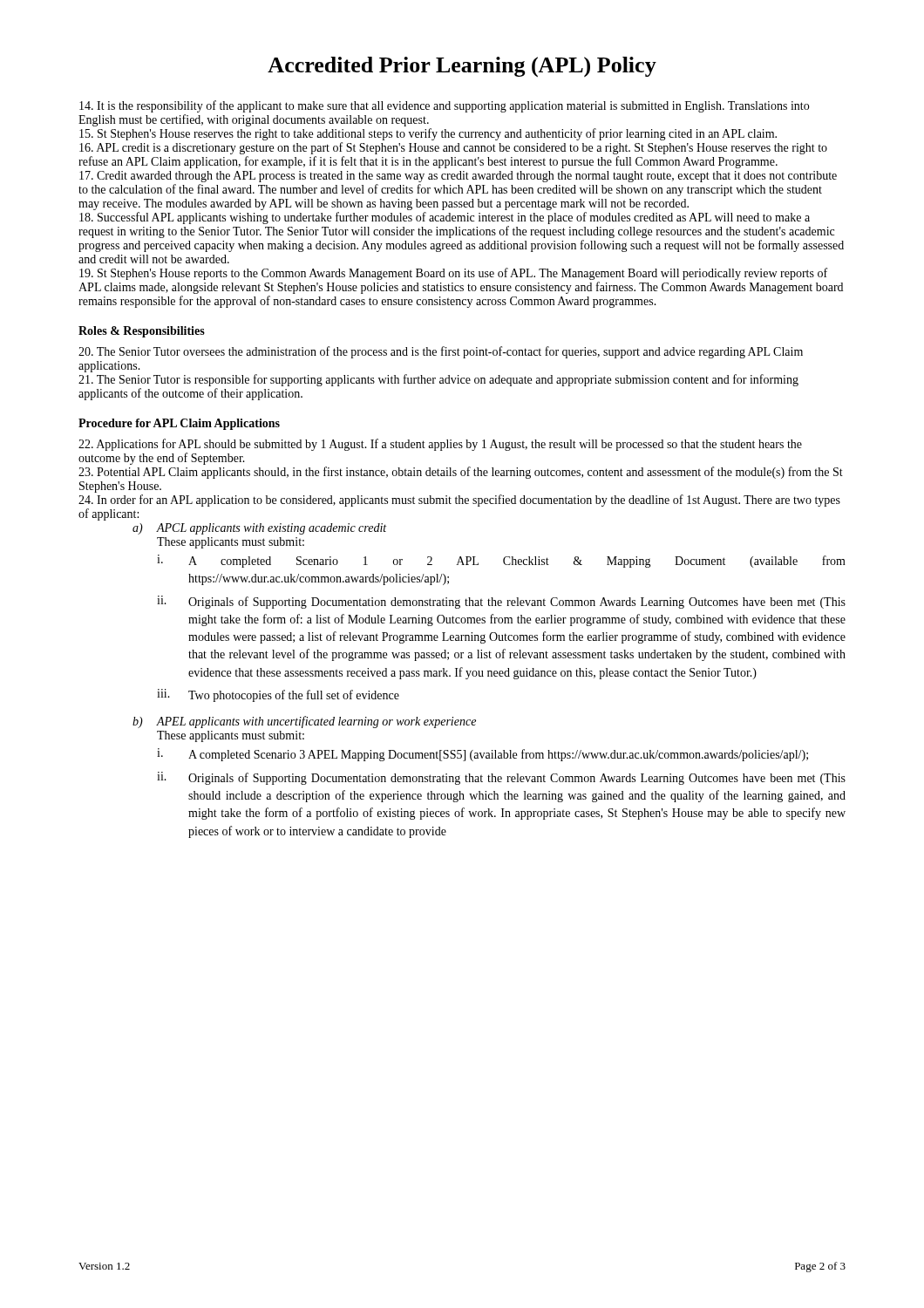Find "Procedure for APL Claim Applications" on this page
This screenshot has height=1308, width=924.
pos(179,424)
